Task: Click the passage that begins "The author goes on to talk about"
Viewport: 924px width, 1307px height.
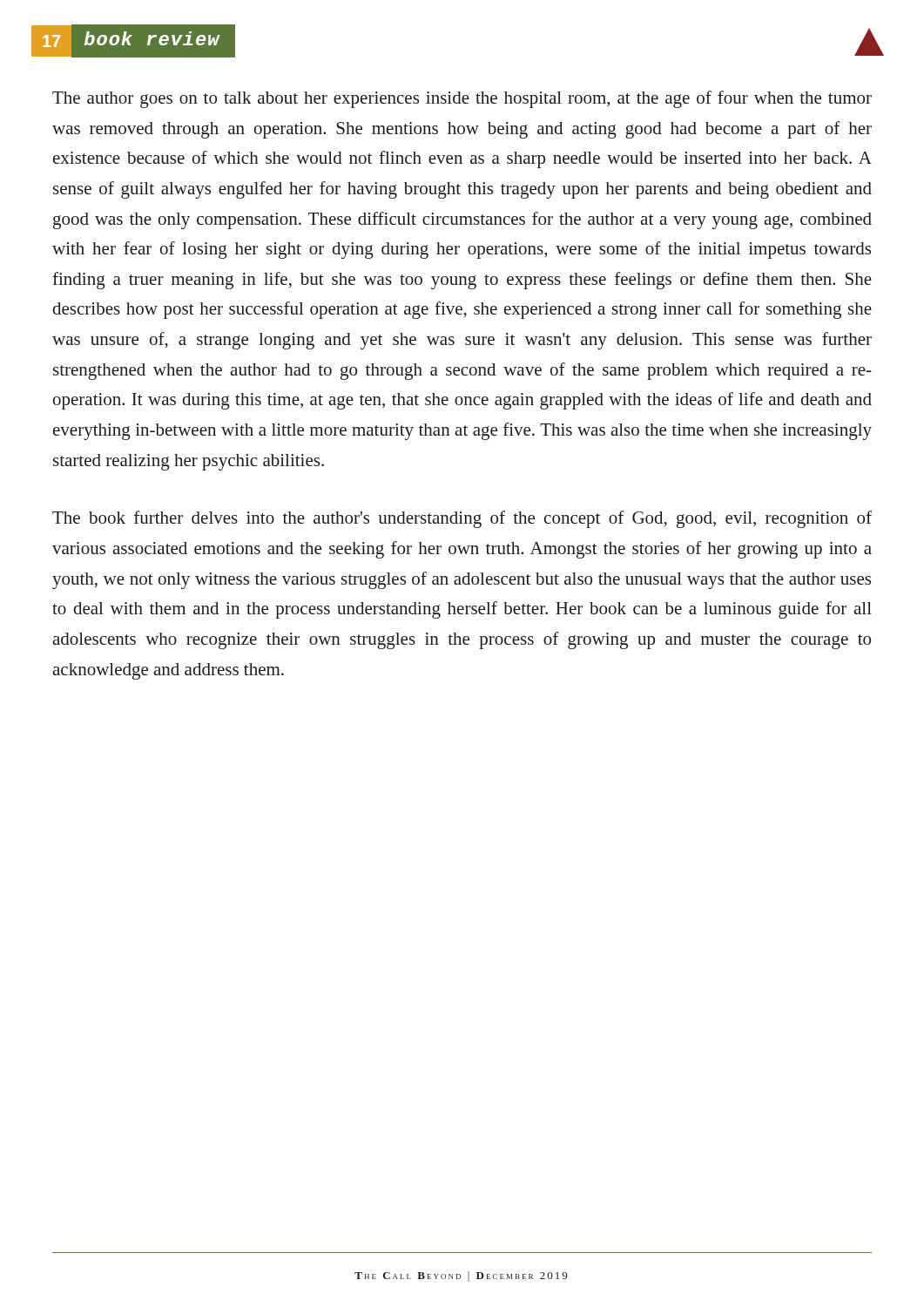Action: (x=462, y=279)
